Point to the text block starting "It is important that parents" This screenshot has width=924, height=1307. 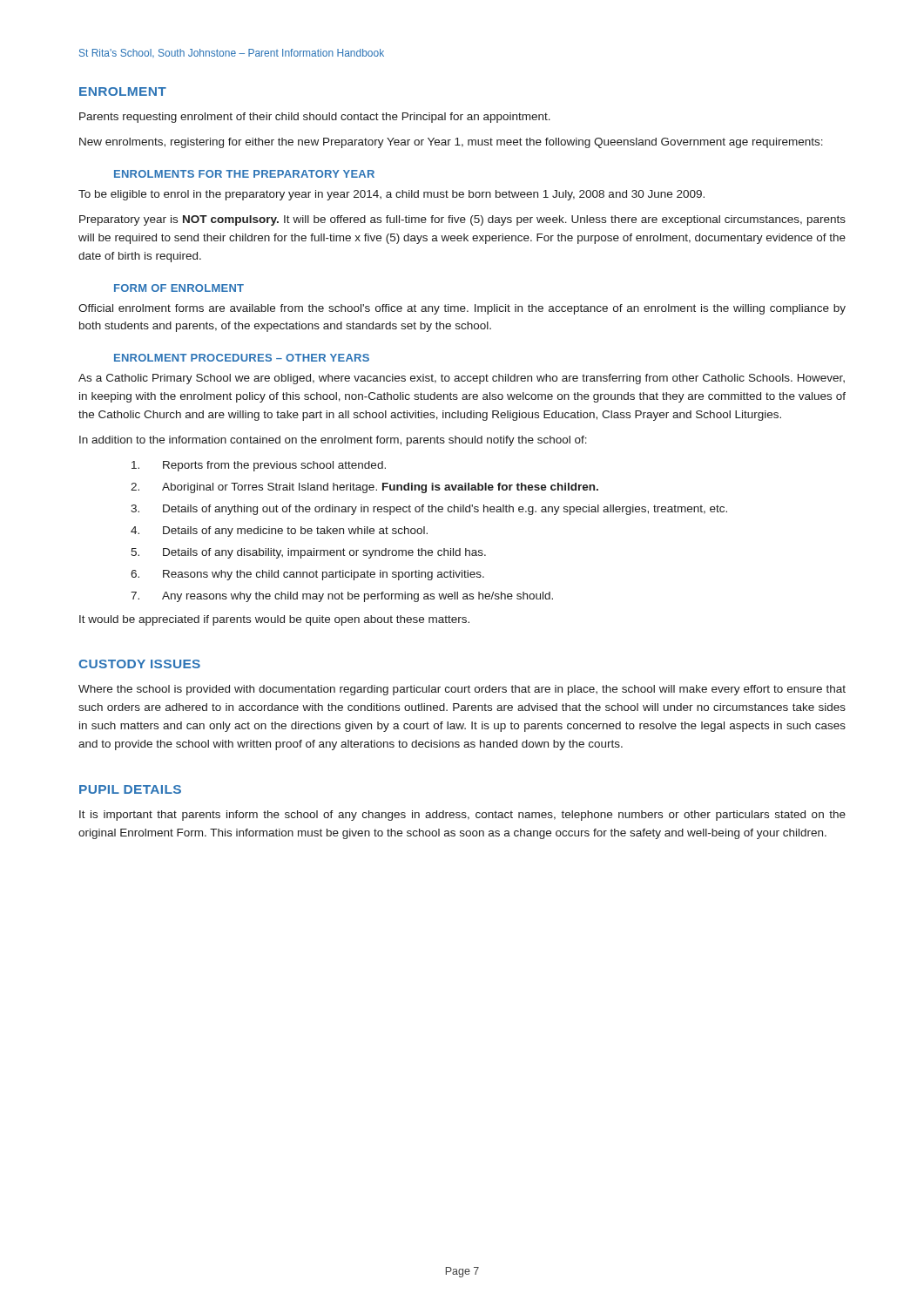pos(462,823)
